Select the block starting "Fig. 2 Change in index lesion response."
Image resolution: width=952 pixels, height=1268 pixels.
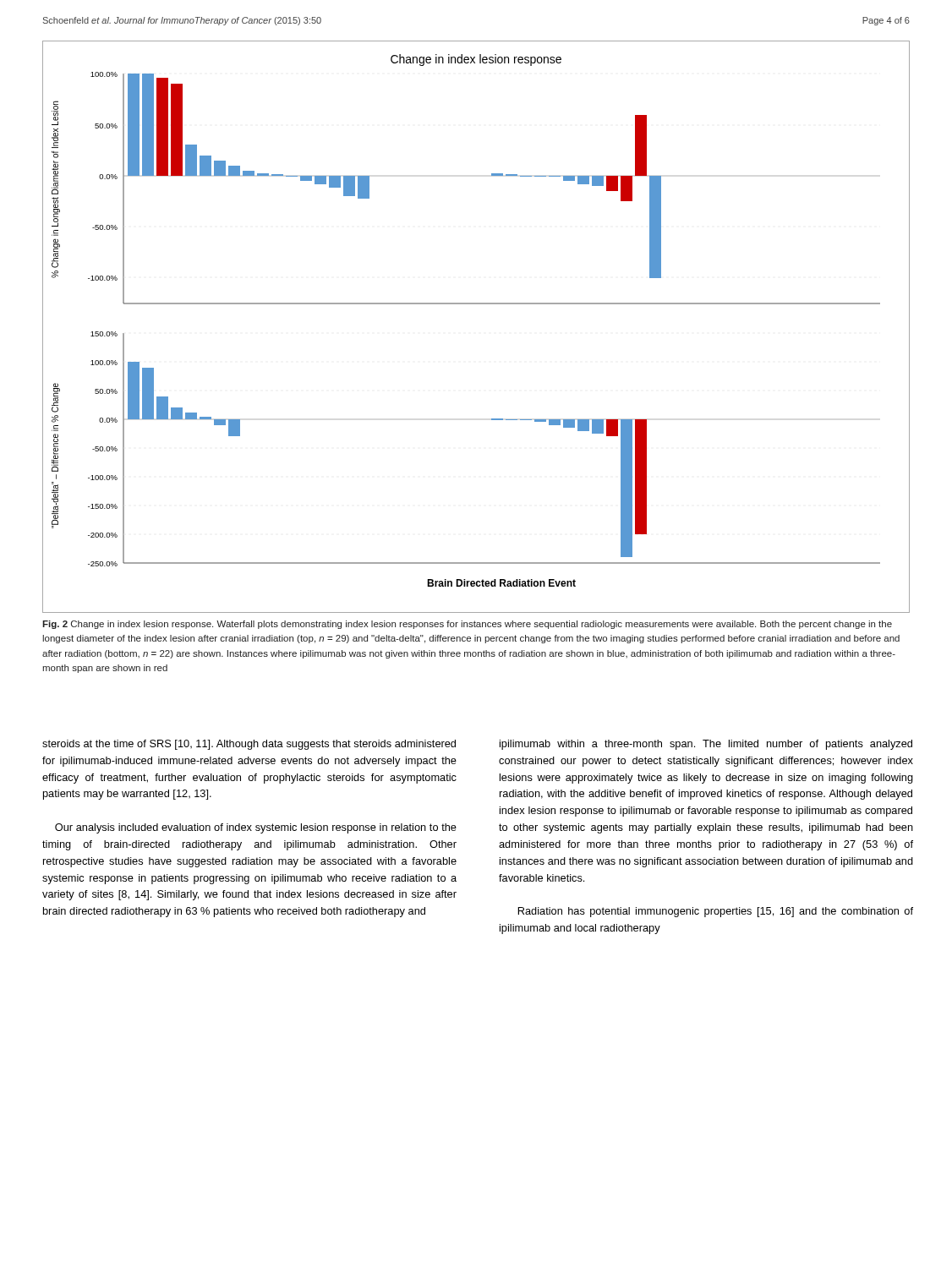[471, 646]
